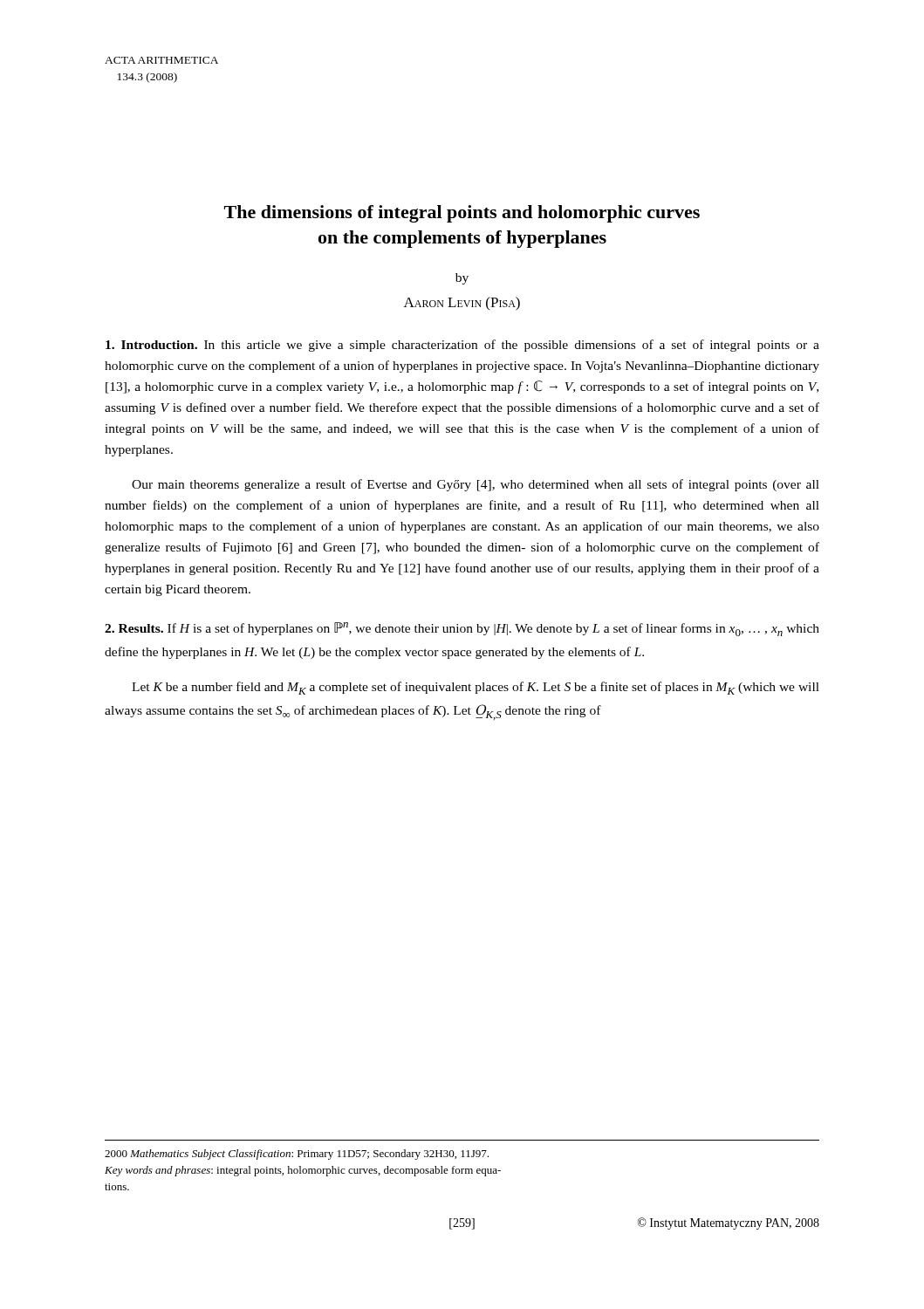Screen dimensions: 1309x924
Task: Select the footnote containing "2000 Mathematics Subject Classification:"
Action: click(462, 1171)
